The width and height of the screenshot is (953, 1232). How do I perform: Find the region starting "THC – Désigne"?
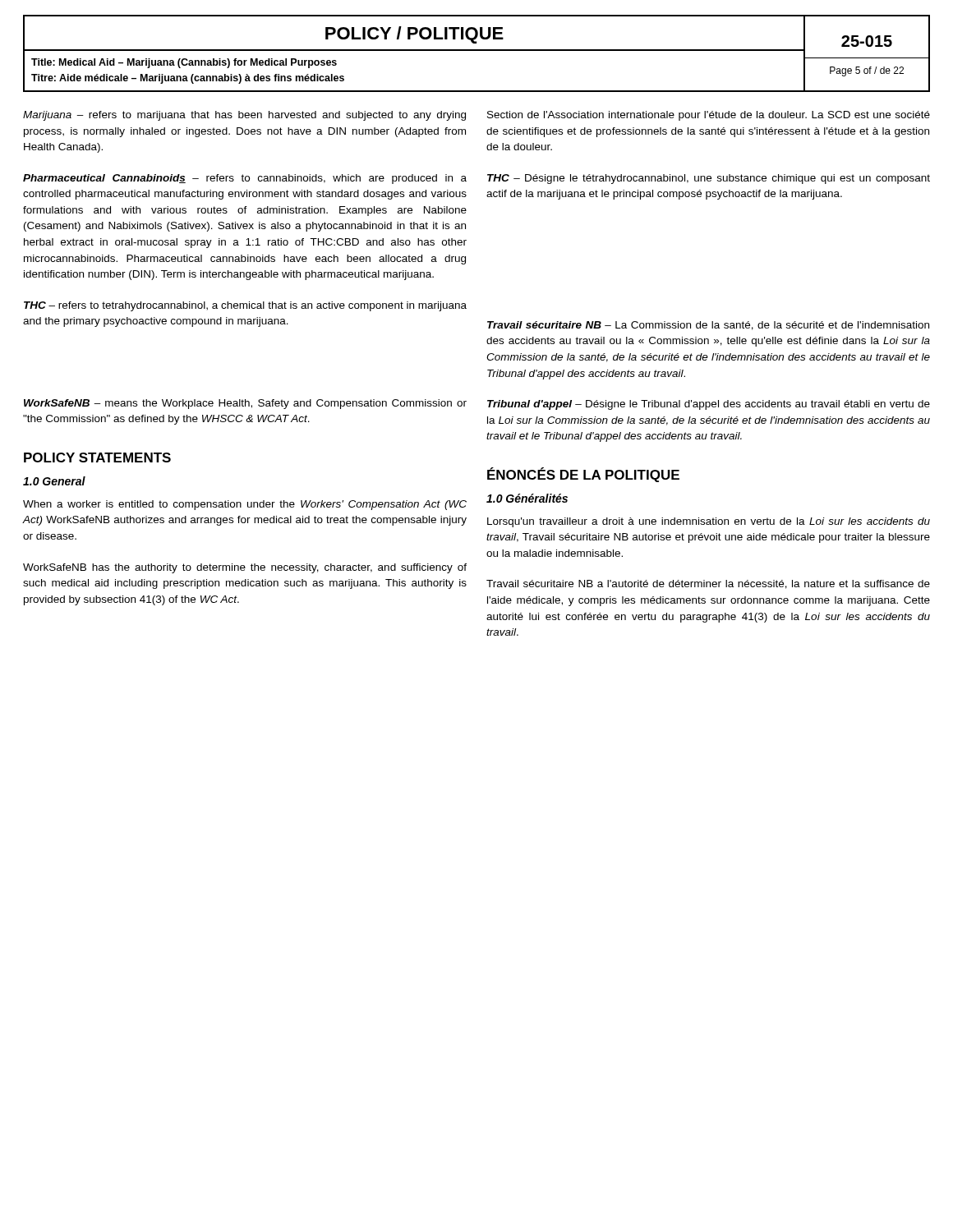pyautogui.click(x=708, y=186)
